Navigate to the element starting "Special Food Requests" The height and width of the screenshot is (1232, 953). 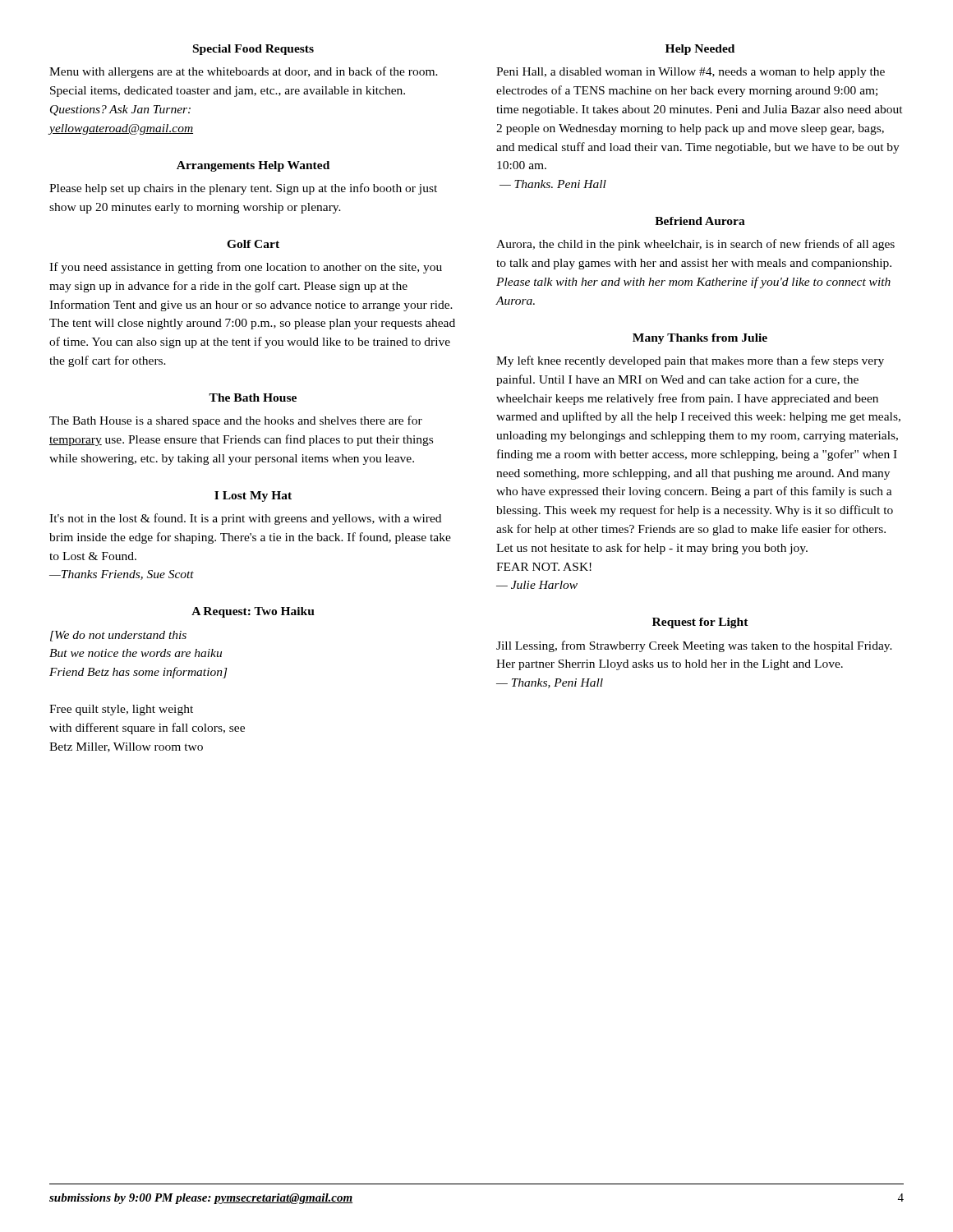coord(253,48)
